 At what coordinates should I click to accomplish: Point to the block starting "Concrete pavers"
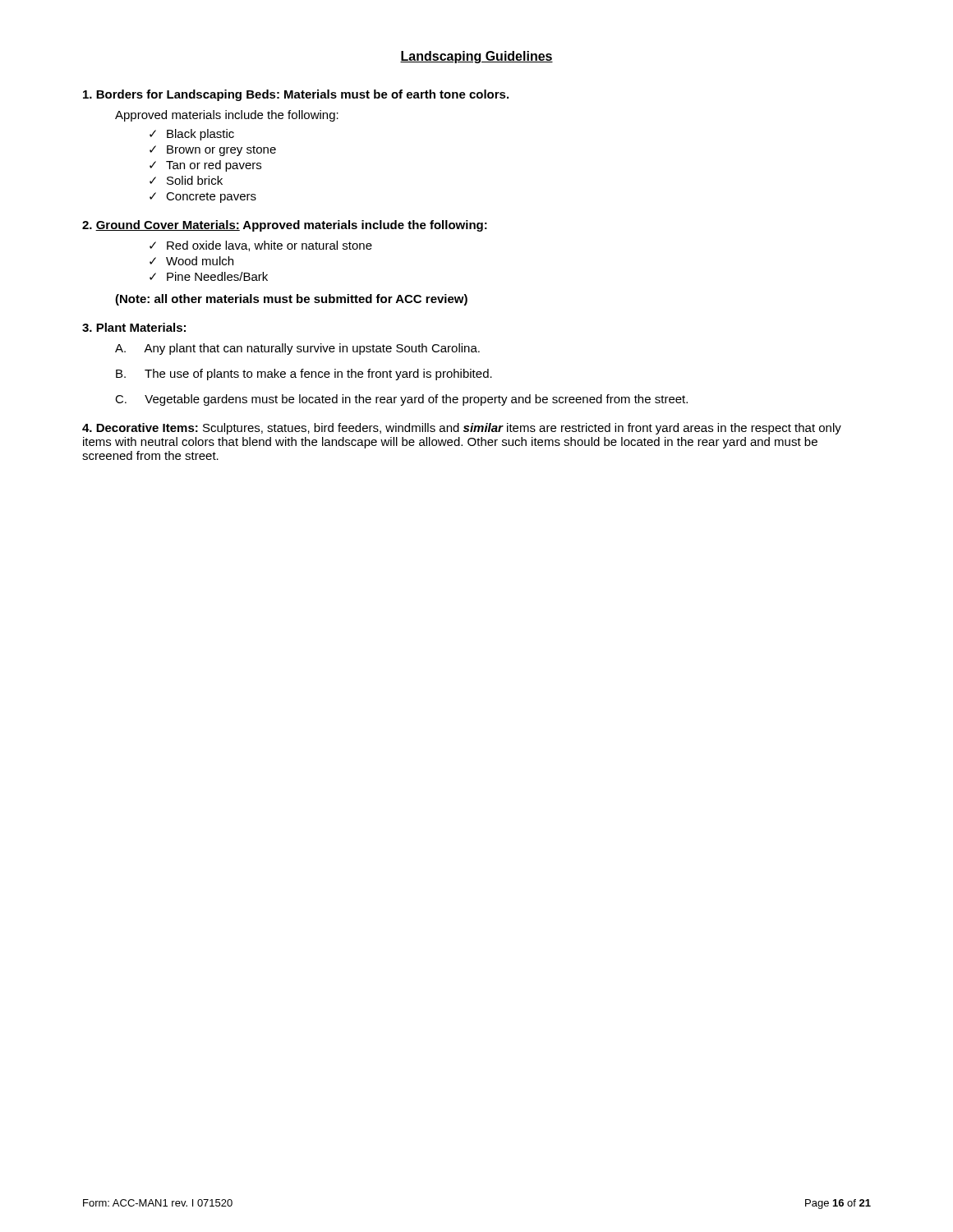point(211,196)
